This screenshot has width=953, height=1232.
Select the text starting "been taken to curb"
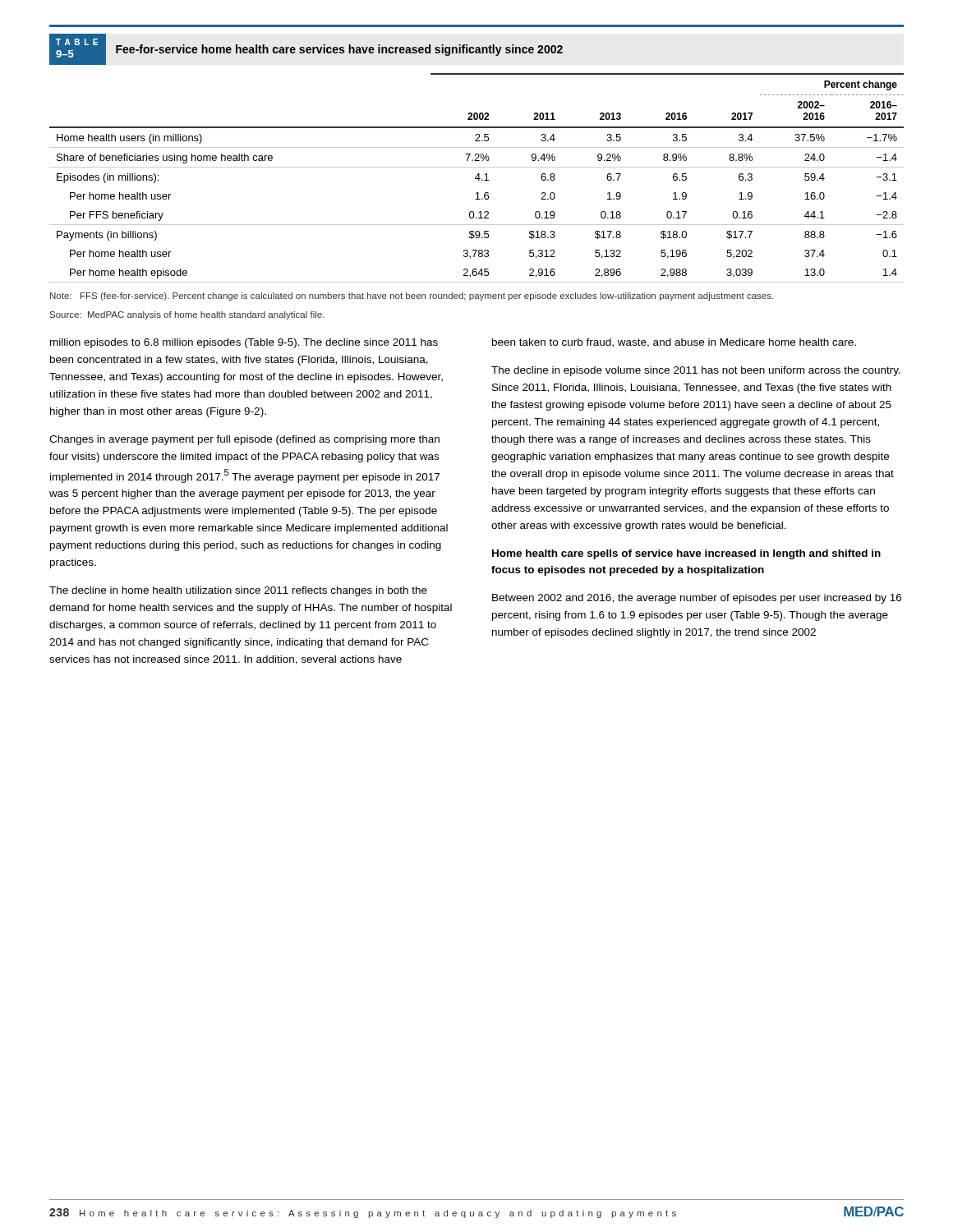[x=698, y=343]
